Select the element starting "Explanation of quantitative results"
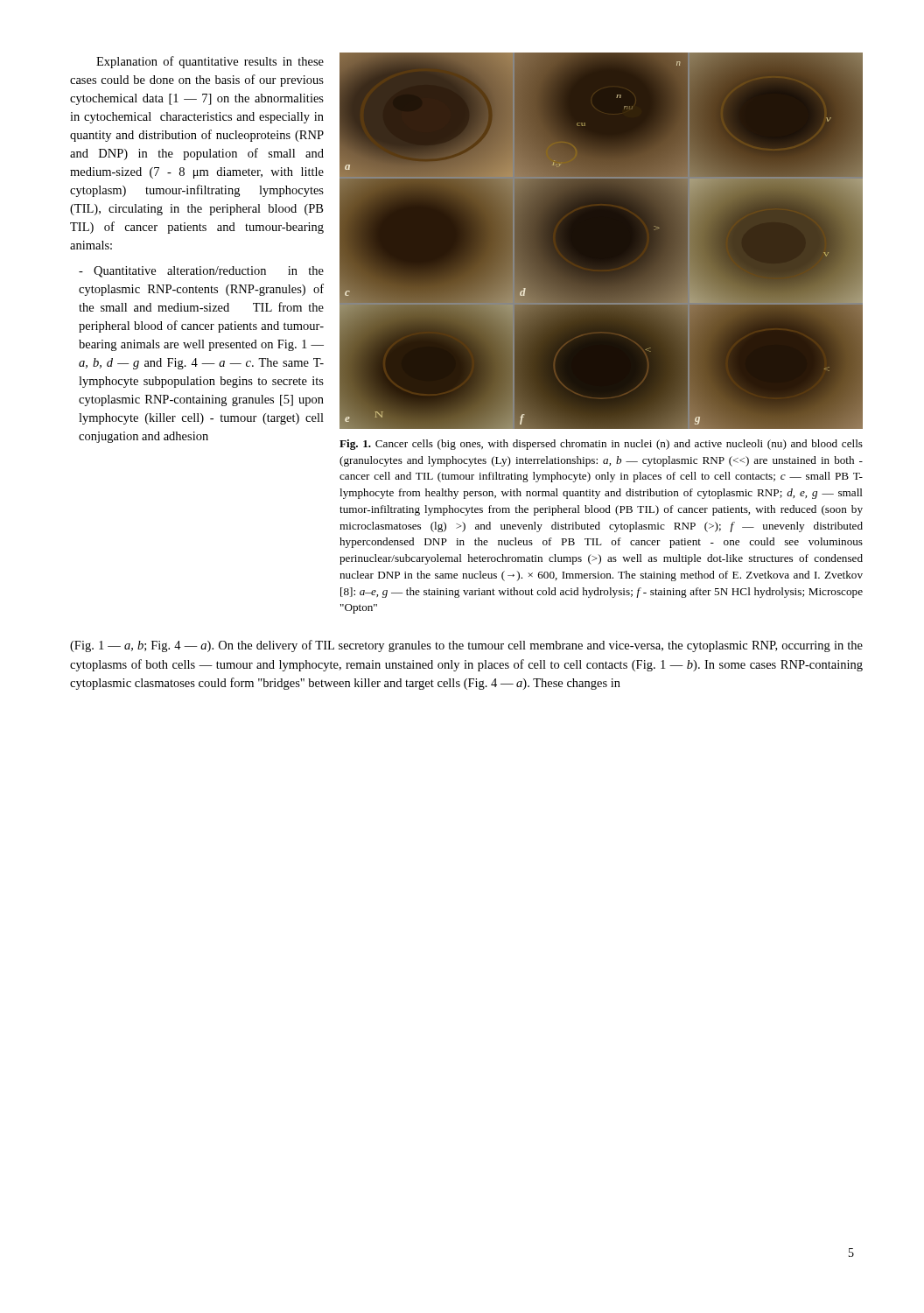Image resolution: width=924 pixels, height=1313 pixels. [210, 62]
